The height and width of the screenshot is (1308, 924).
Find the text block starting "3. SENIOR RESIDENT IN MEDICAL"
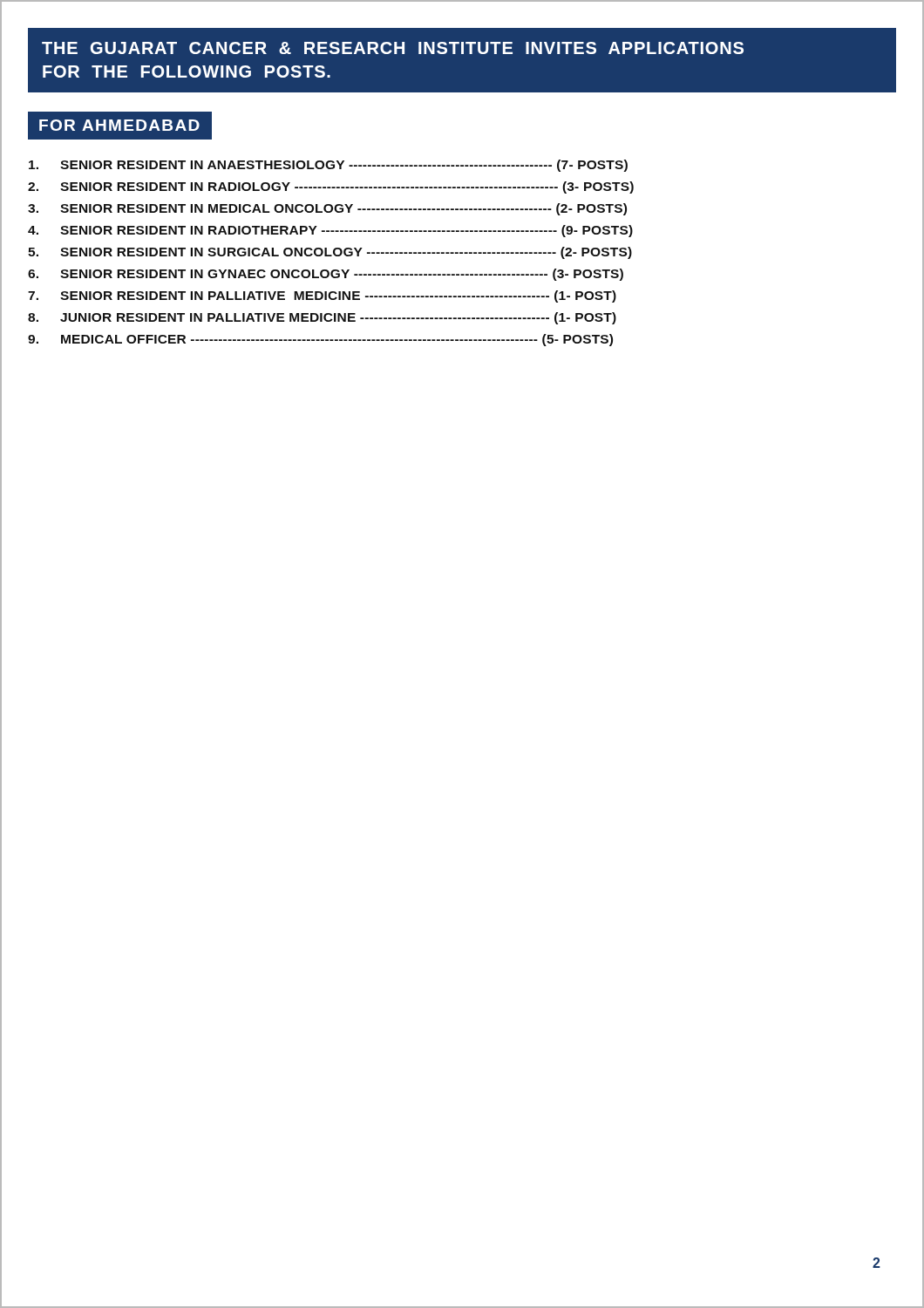point(328,208)
